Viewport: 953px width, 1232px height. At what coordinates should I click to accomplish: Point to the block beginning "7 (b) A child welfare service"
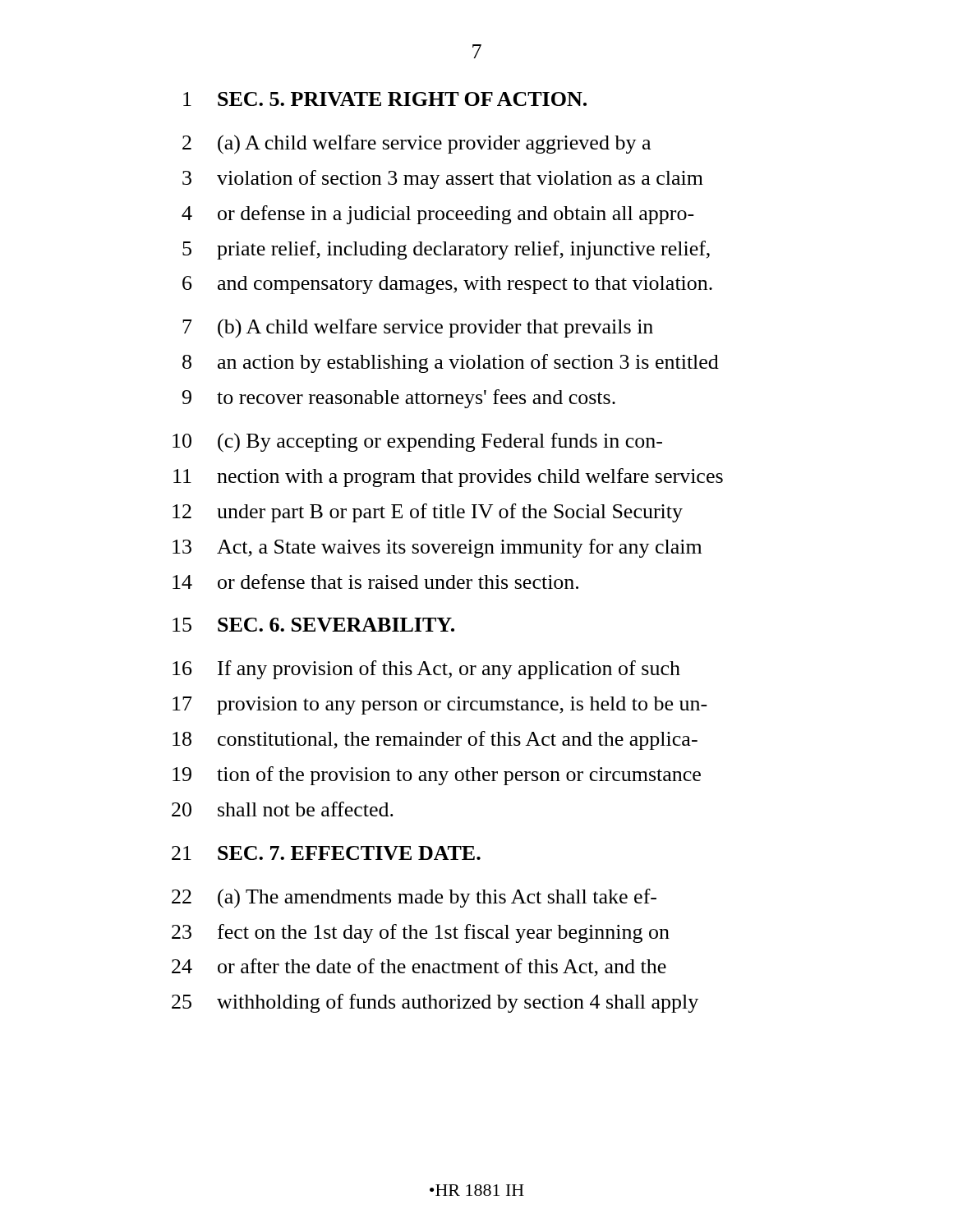pos(493,363)
